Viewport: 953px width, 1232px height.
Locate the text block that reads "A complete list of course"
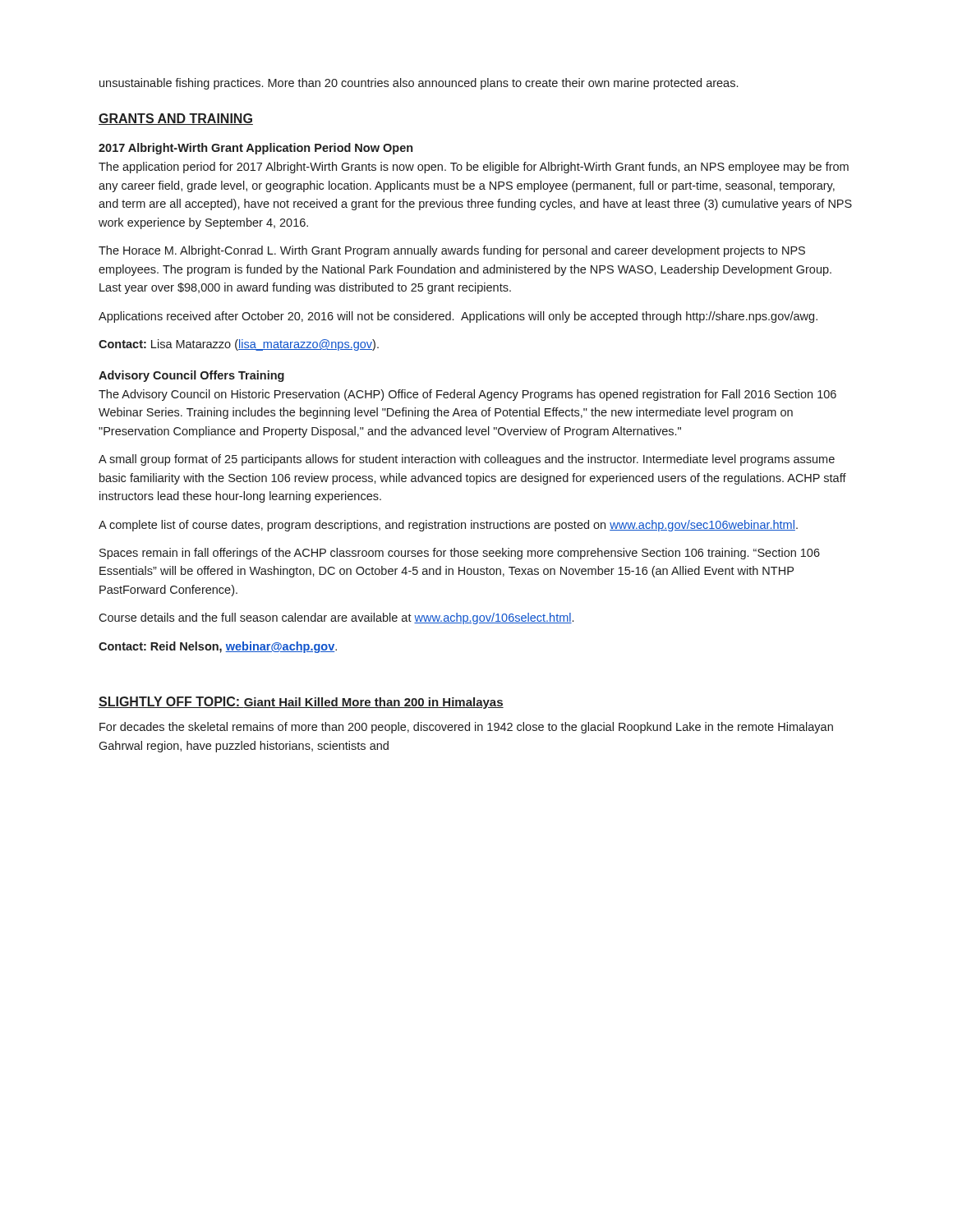point(449,524)
